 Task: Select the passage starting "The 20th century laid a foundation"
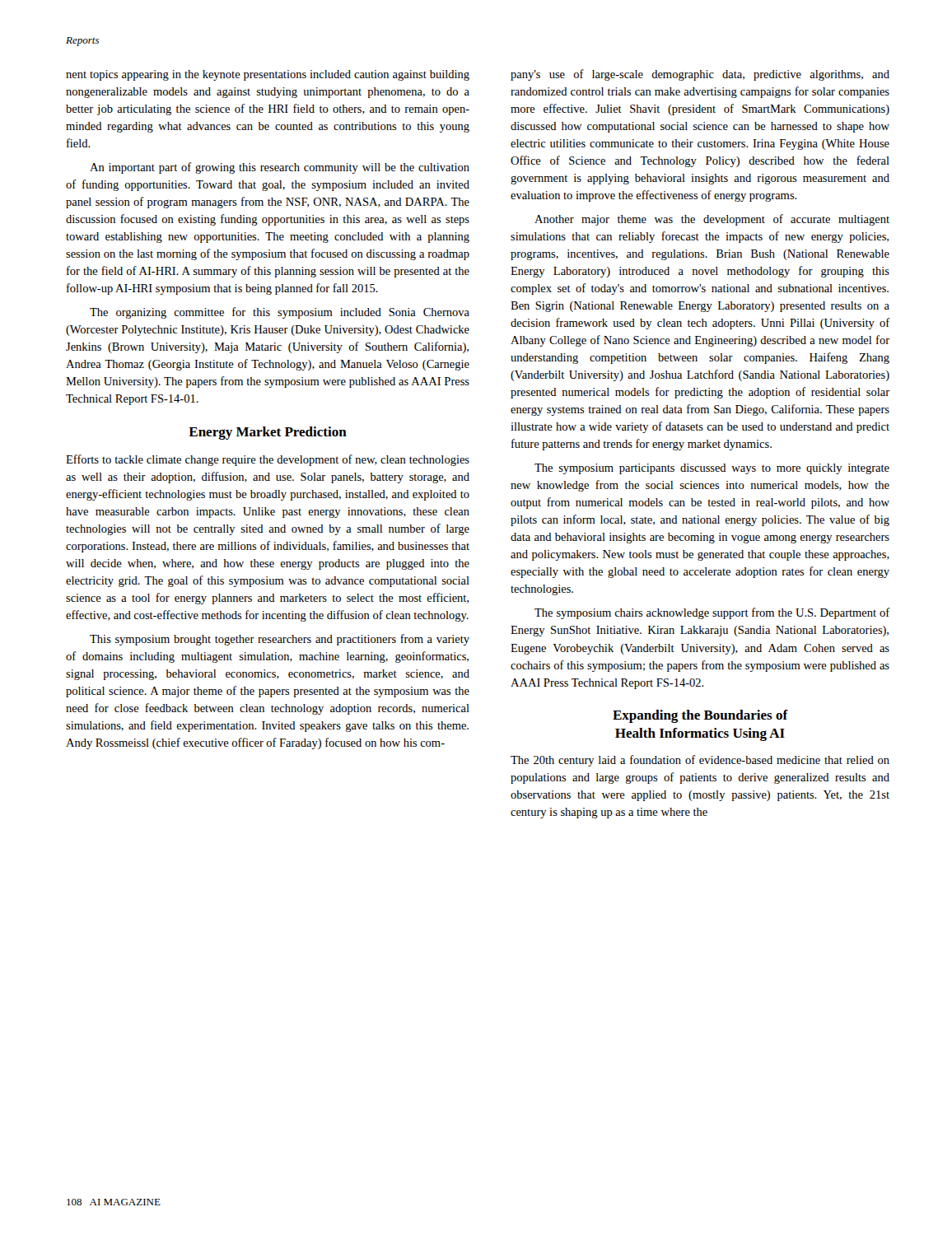700,787
